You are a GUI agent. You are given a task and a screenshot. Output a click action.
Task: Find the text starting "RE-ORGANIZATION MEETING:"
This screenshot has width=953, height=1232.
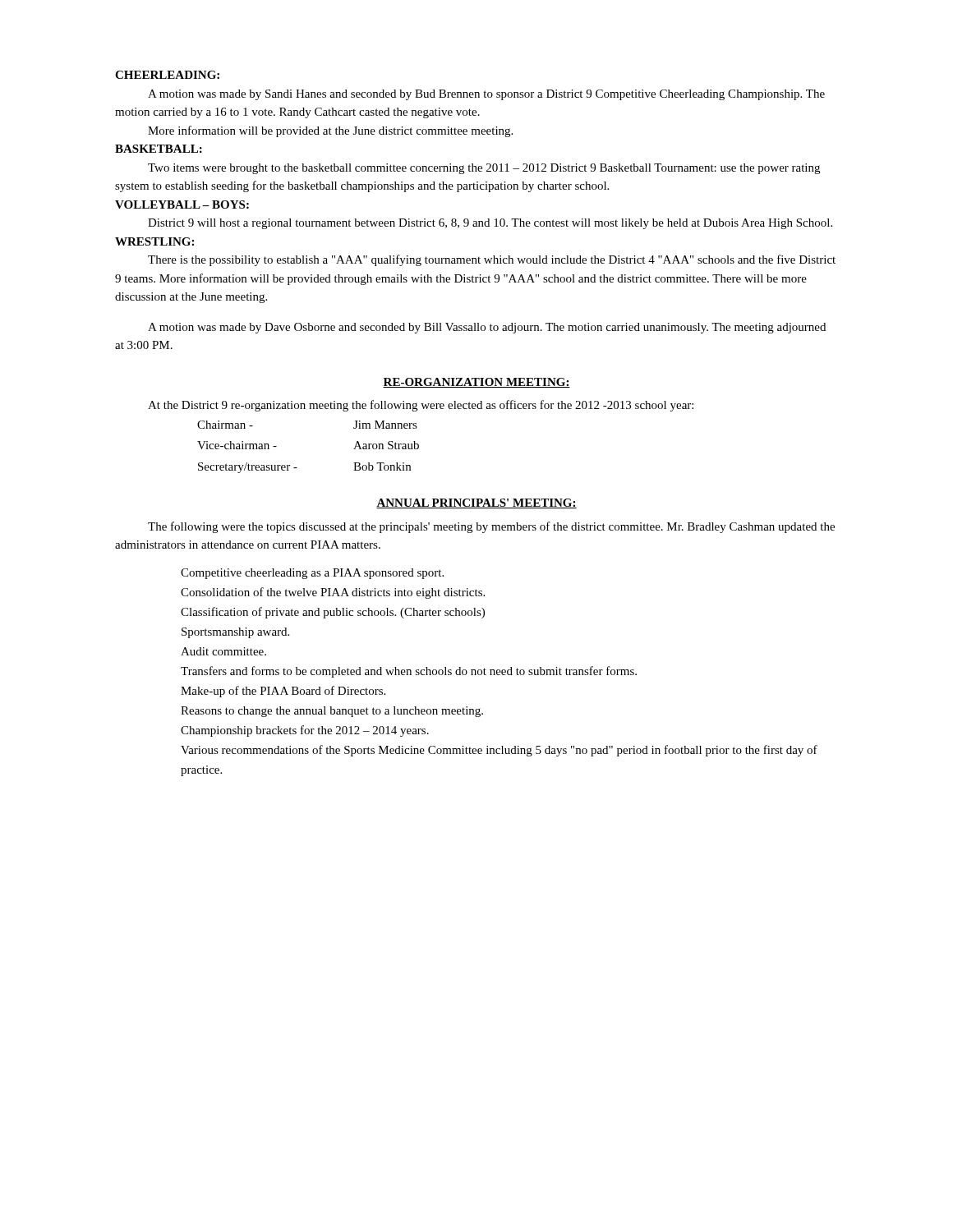coord(476,382)
